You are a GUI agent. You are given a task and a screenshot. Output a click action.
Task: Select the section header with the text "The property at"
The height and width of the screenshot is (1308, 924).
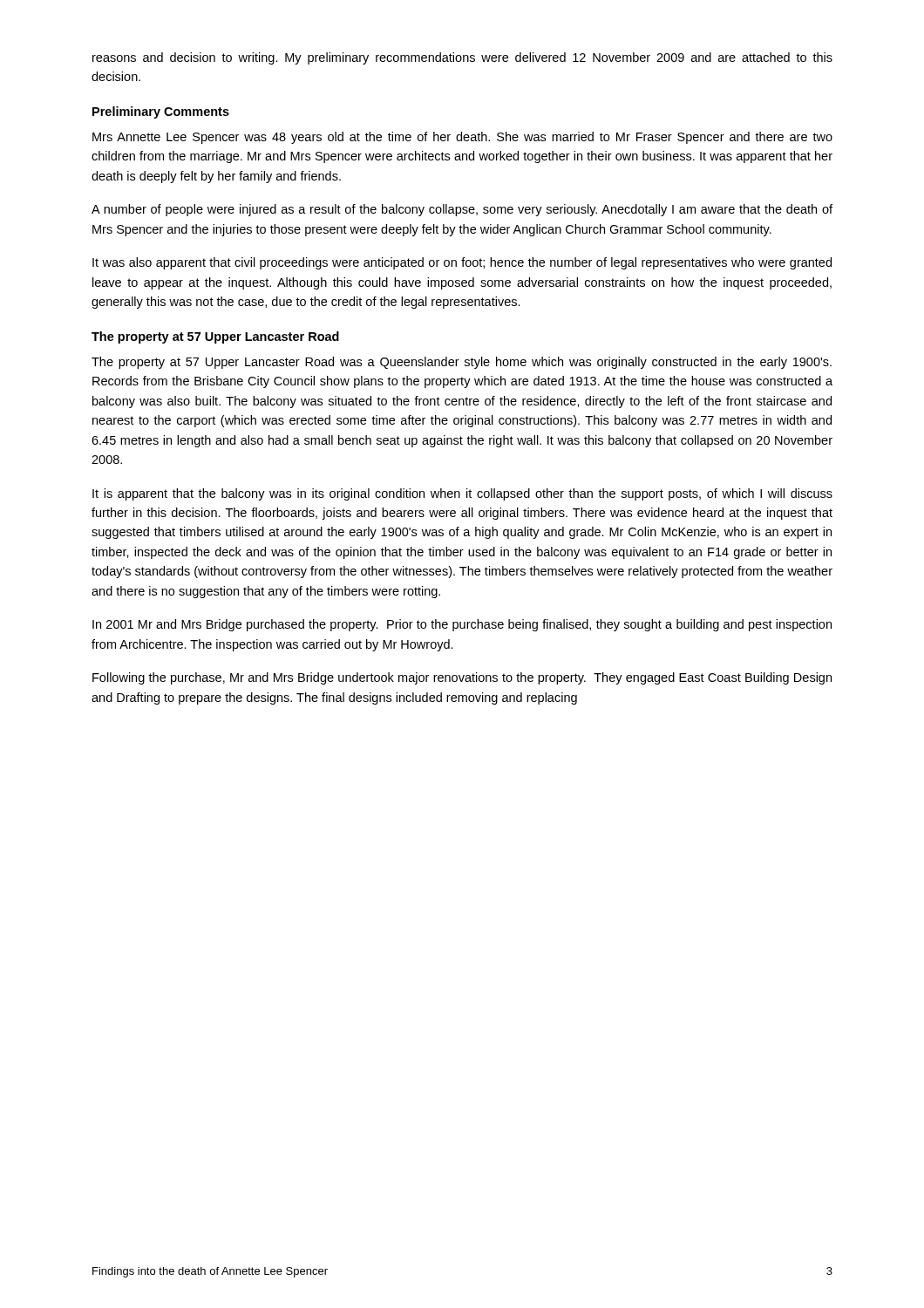(216, 336)
